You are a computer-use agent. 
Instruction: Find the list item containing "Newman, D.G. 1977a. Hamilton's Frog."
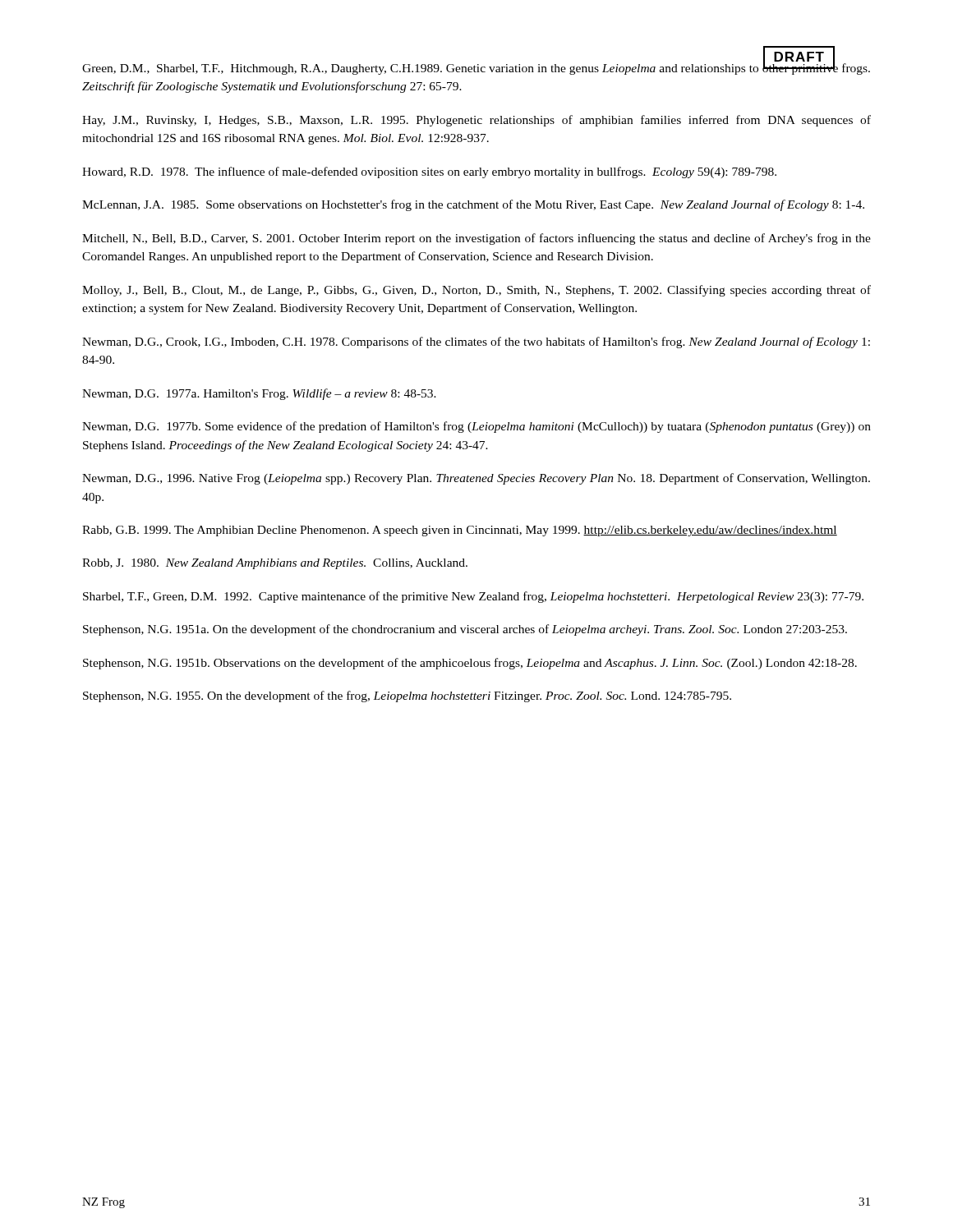(259, 393)
